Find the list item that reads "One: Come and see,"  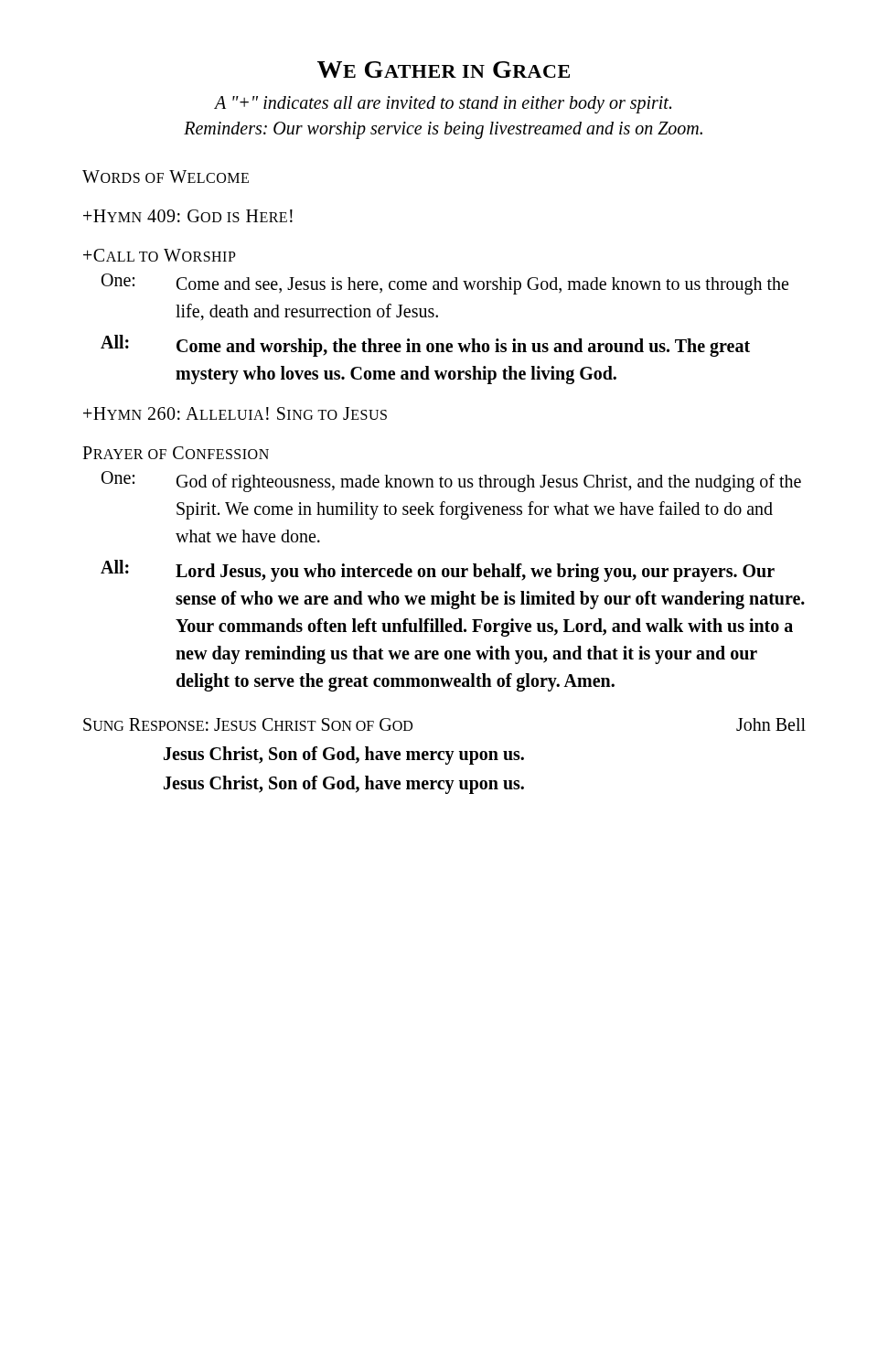point(445,284)
